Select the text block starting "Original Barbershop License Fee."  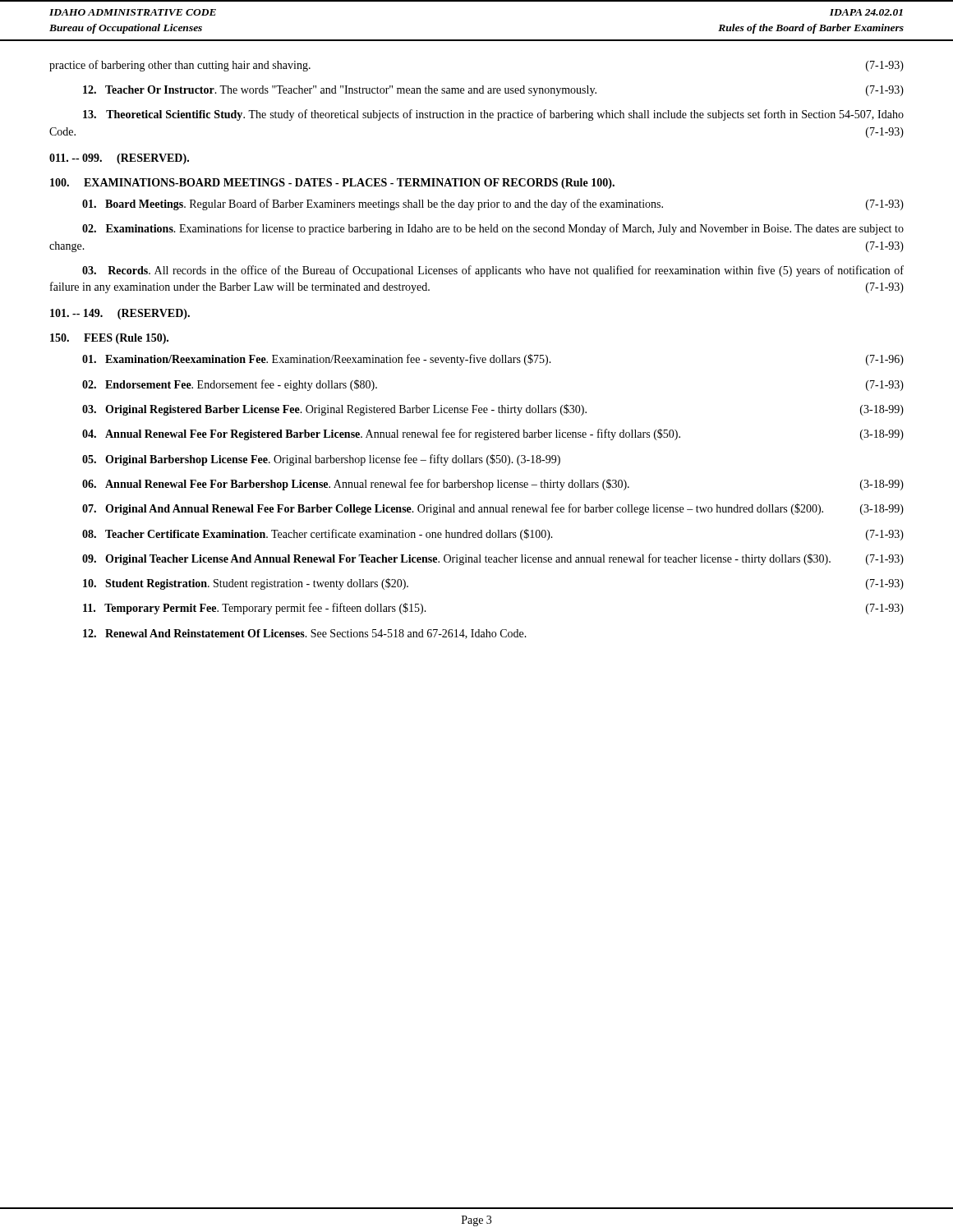(305, 459)
